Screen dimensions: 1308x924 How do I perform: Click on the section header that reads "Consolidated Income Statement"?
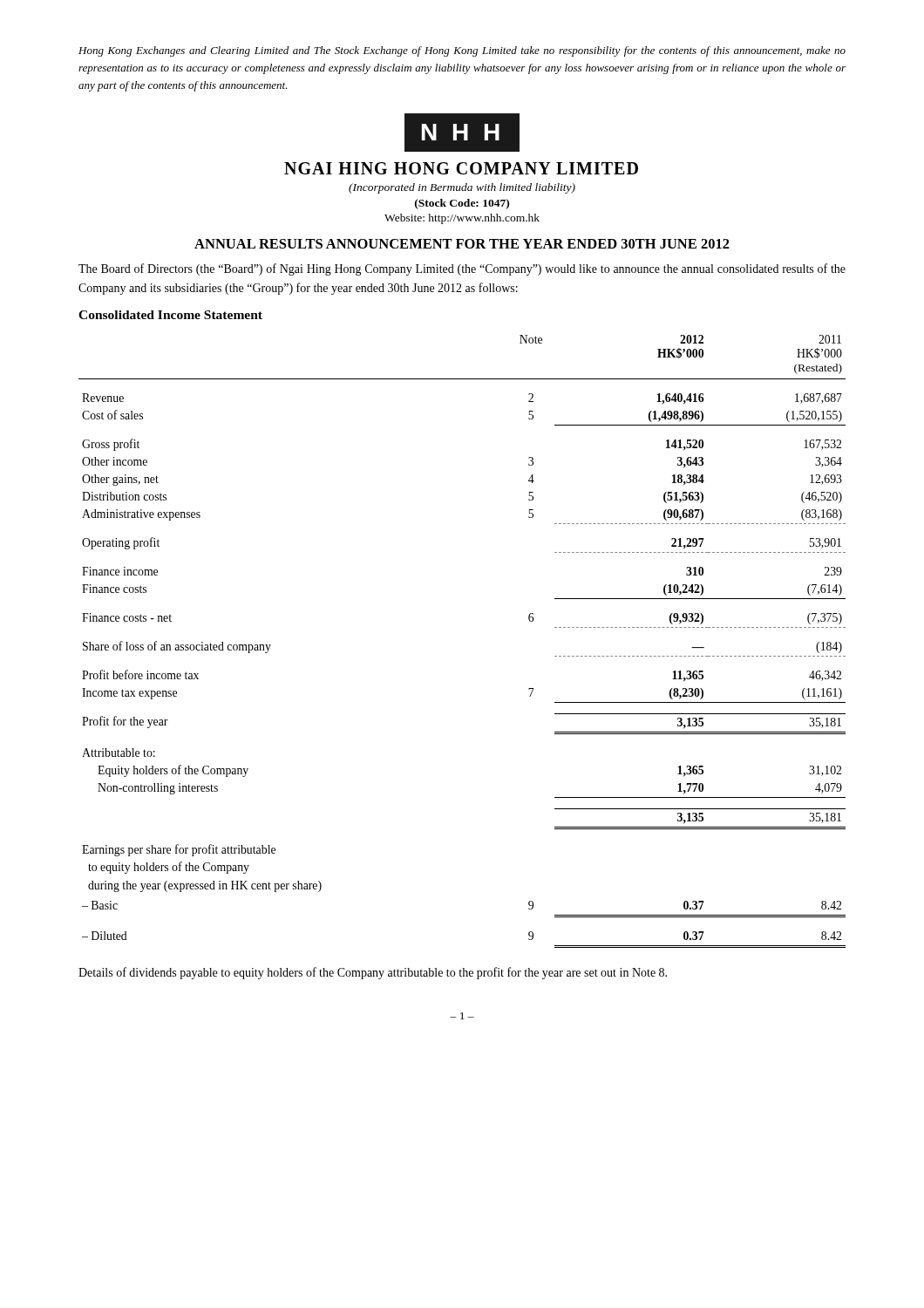tap(170, 314)
